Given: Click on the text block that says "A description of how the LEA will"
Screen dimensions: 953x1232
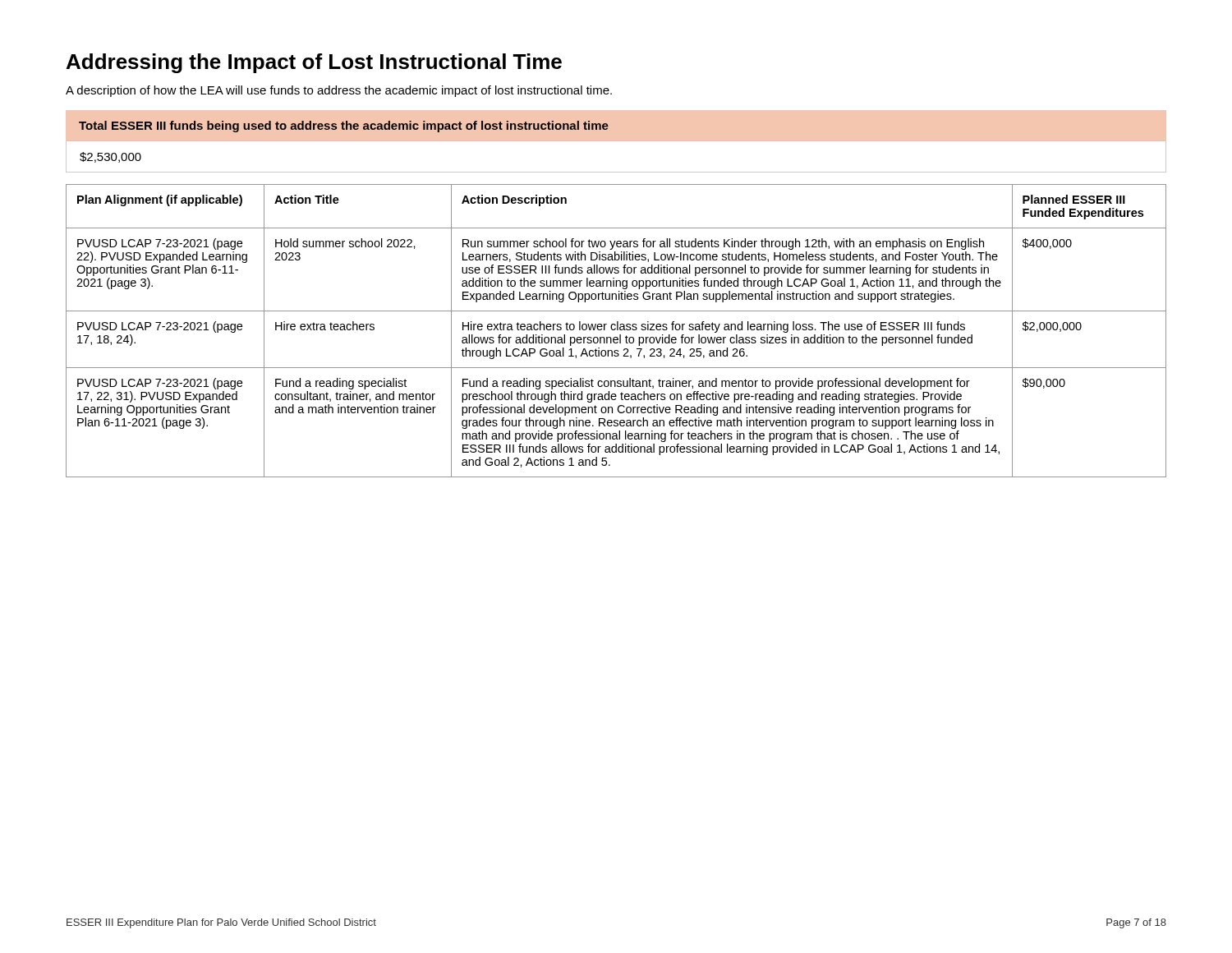Looking at the screenshot, I should (x=339, y=90).
